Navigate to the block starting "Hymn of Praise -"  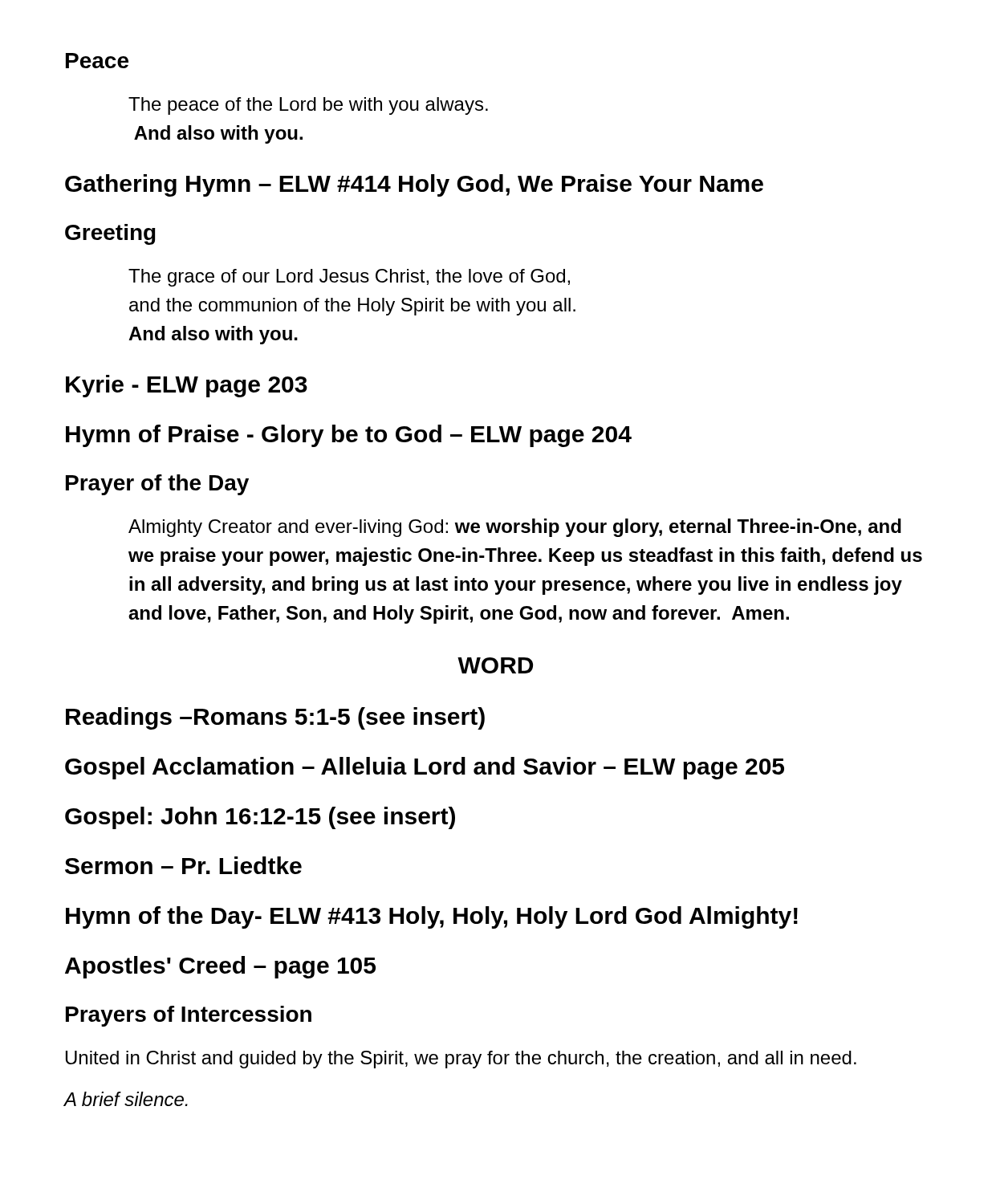(348, 434)
